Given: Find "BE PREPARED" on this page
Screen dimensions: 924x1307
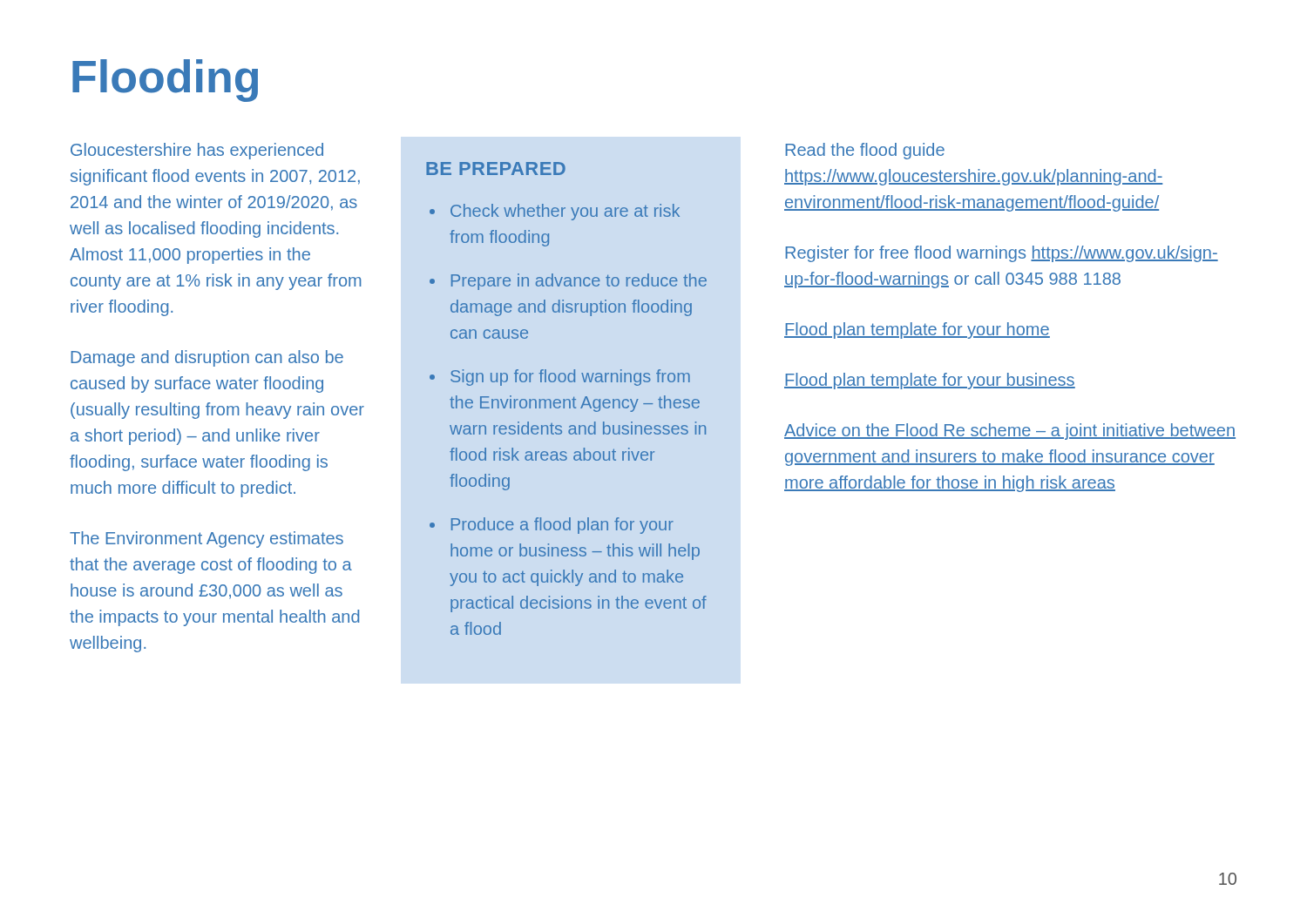Looking at the screenshot, I should (x=496, y=169).
